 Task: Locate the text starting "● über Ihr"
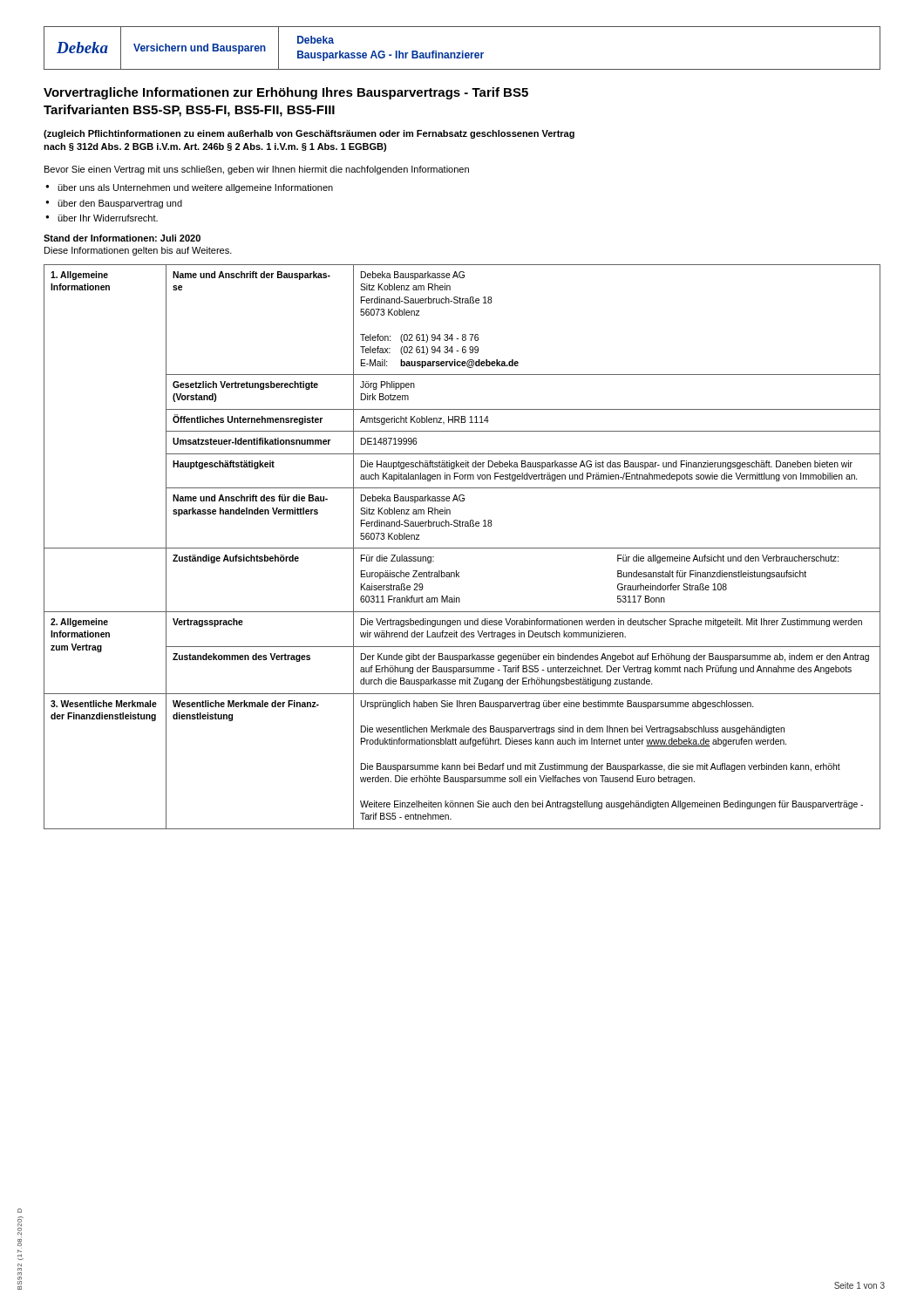(x=102, y=218)
